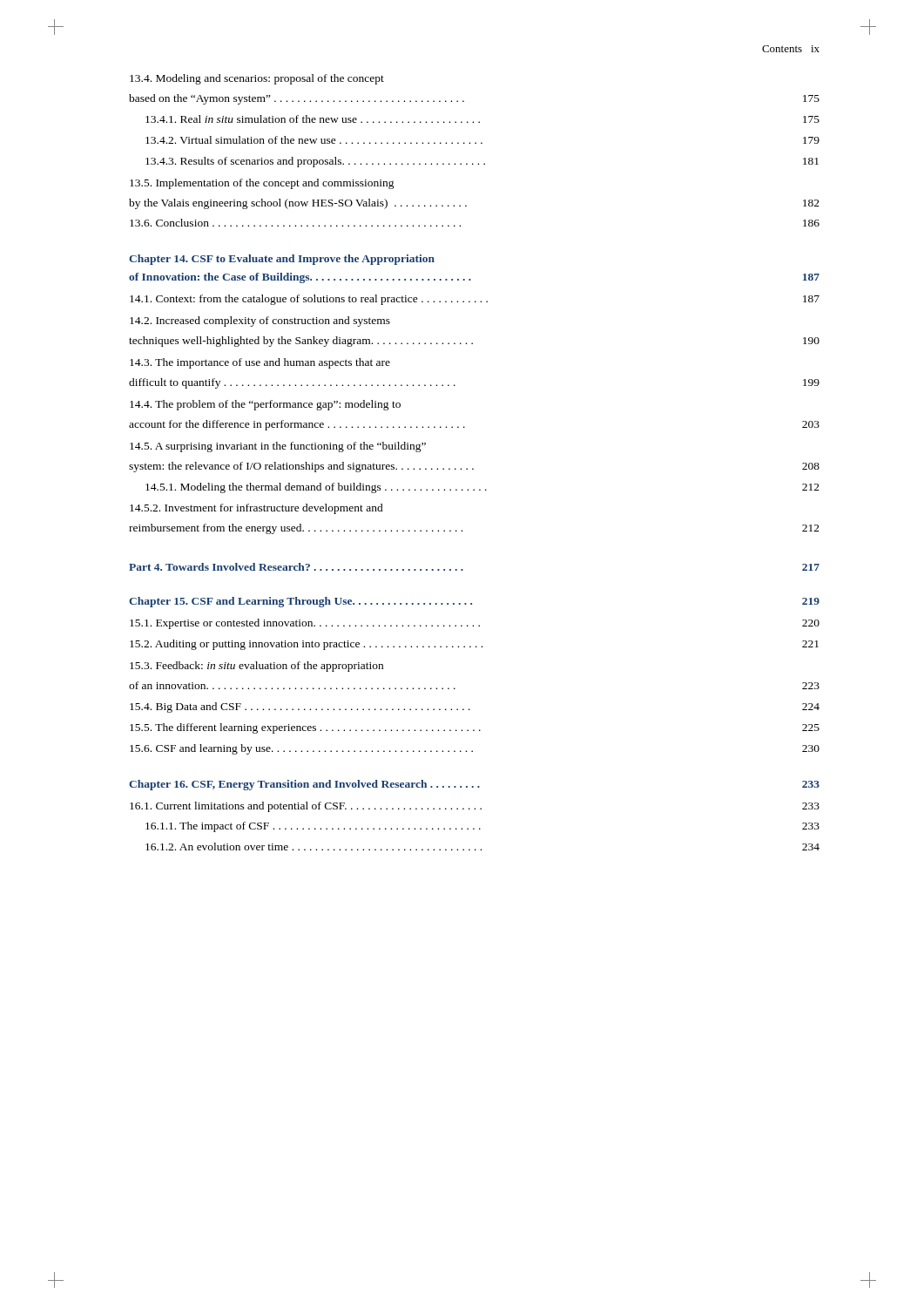Click on the list item that reads "15.1. Expertise or contested innovation. ."
This screenshot has width=924, height=1307.
point(474,624)
